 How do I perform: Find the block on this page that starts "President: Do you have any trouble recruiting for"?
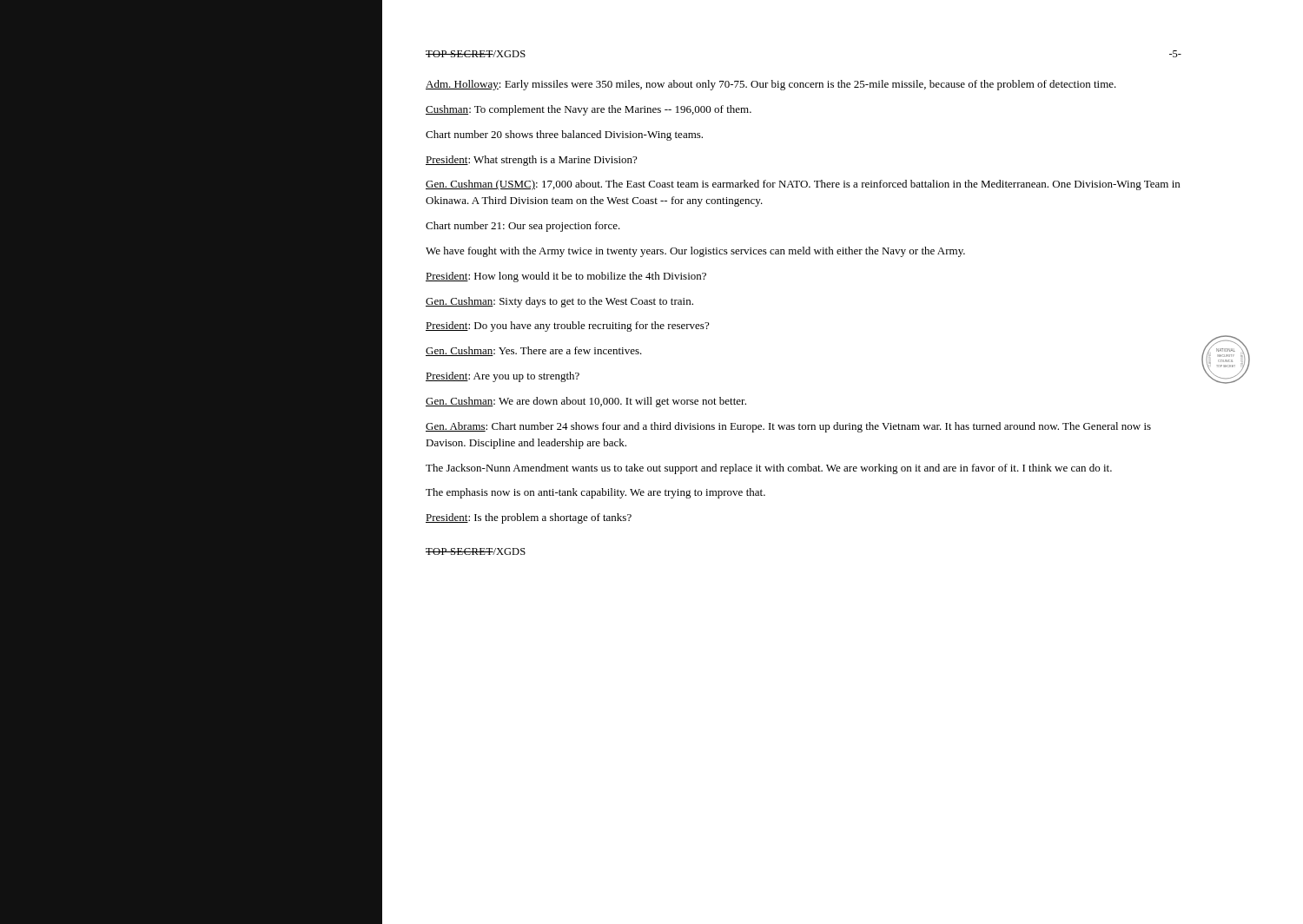(568, 326)
